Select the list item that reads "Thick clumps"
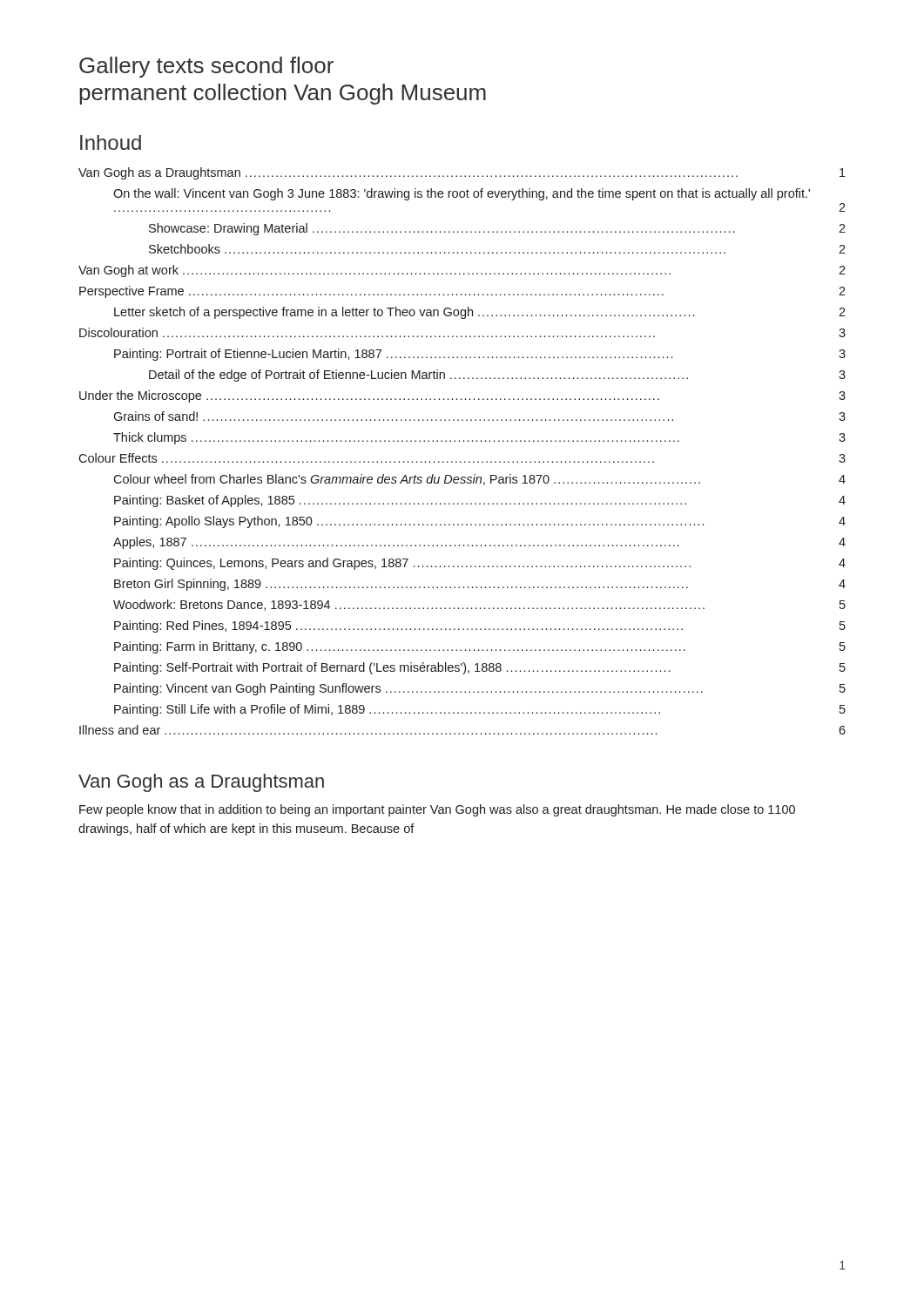This screenshot has width=924, height=1307. point(462,437)
